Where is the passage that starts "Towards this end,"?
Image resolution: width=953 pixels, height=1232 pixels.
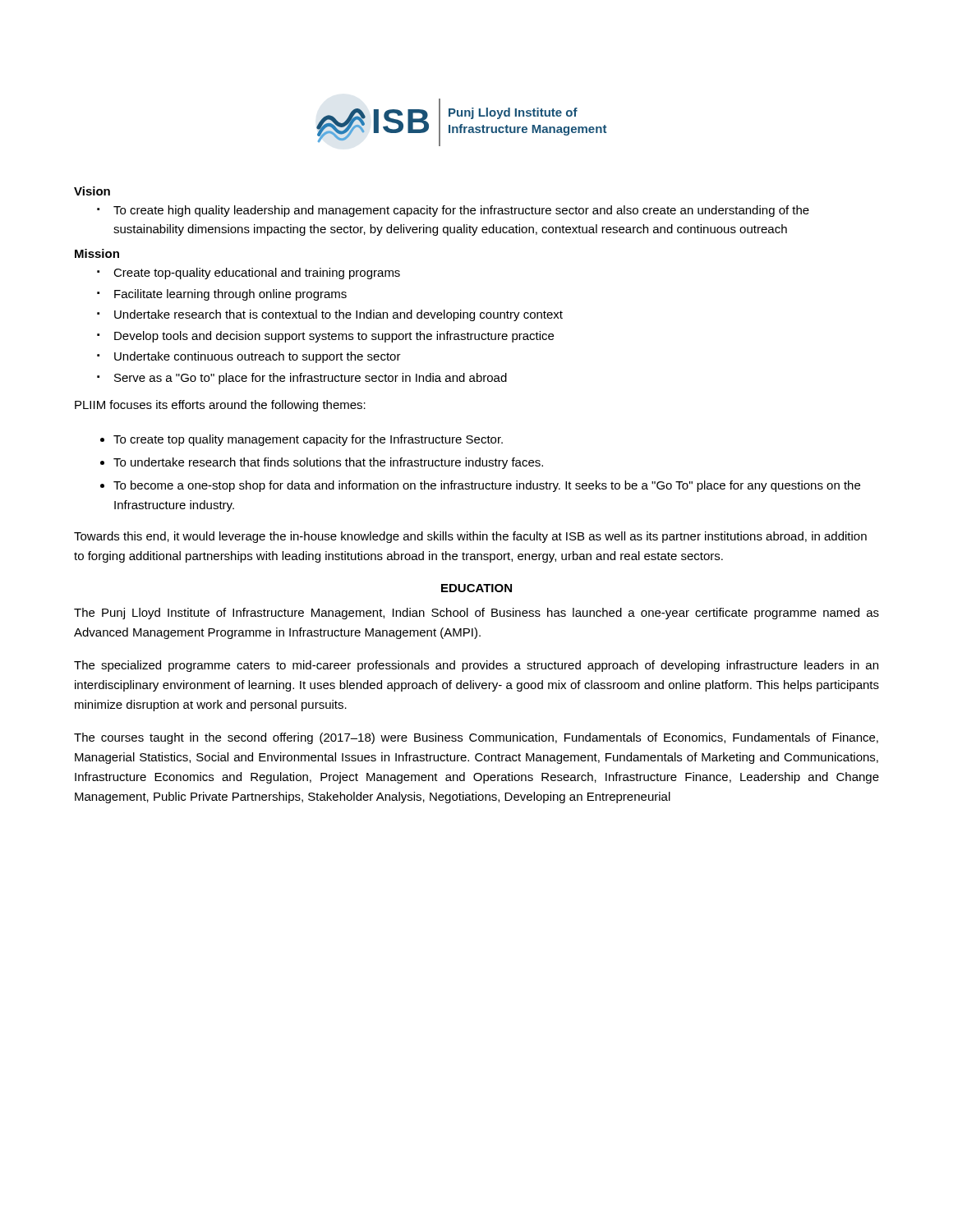(471, 546)
